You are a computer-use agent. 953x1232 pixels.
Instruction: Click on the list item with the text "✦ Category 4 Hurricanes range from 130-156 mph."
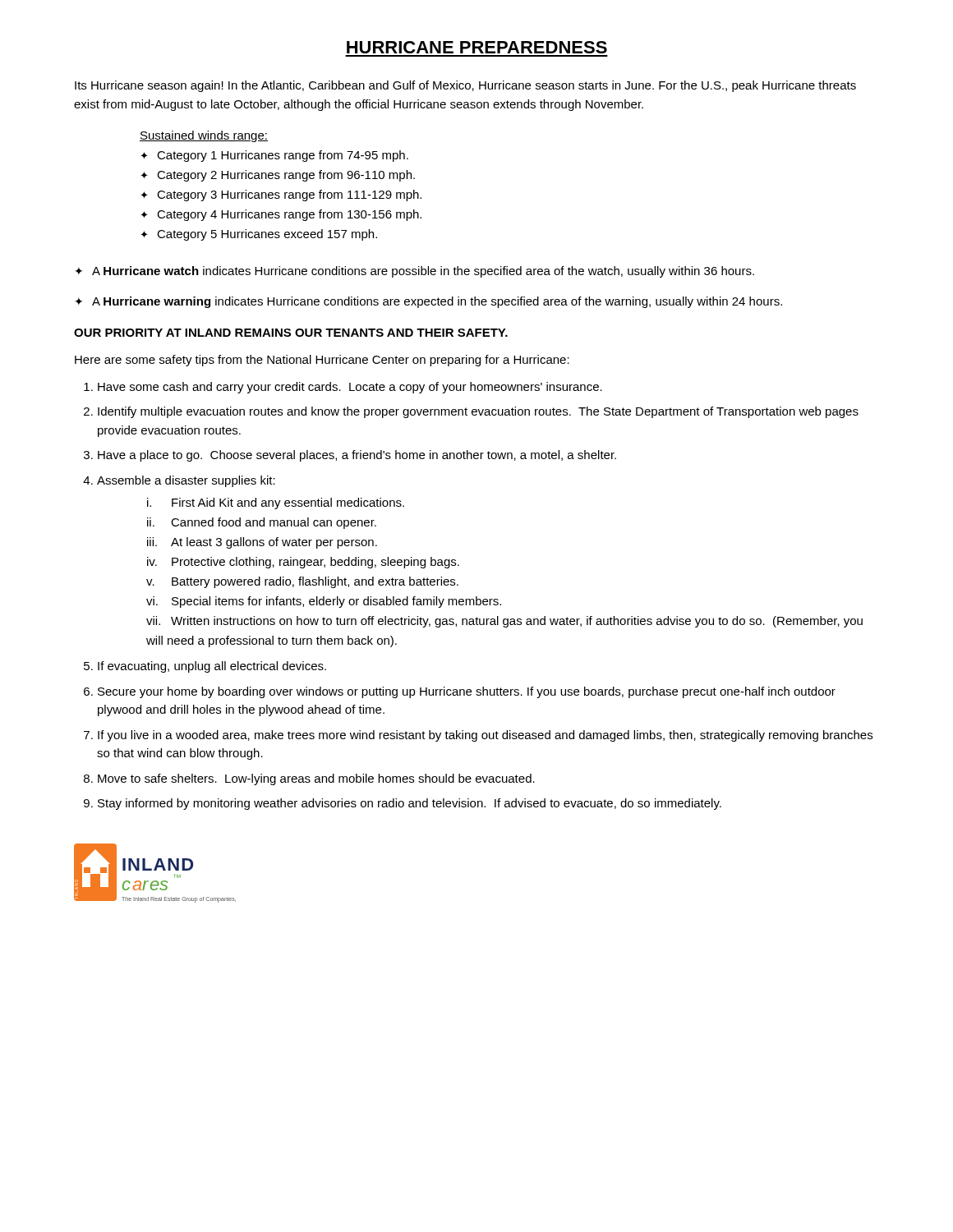(281, 216)
